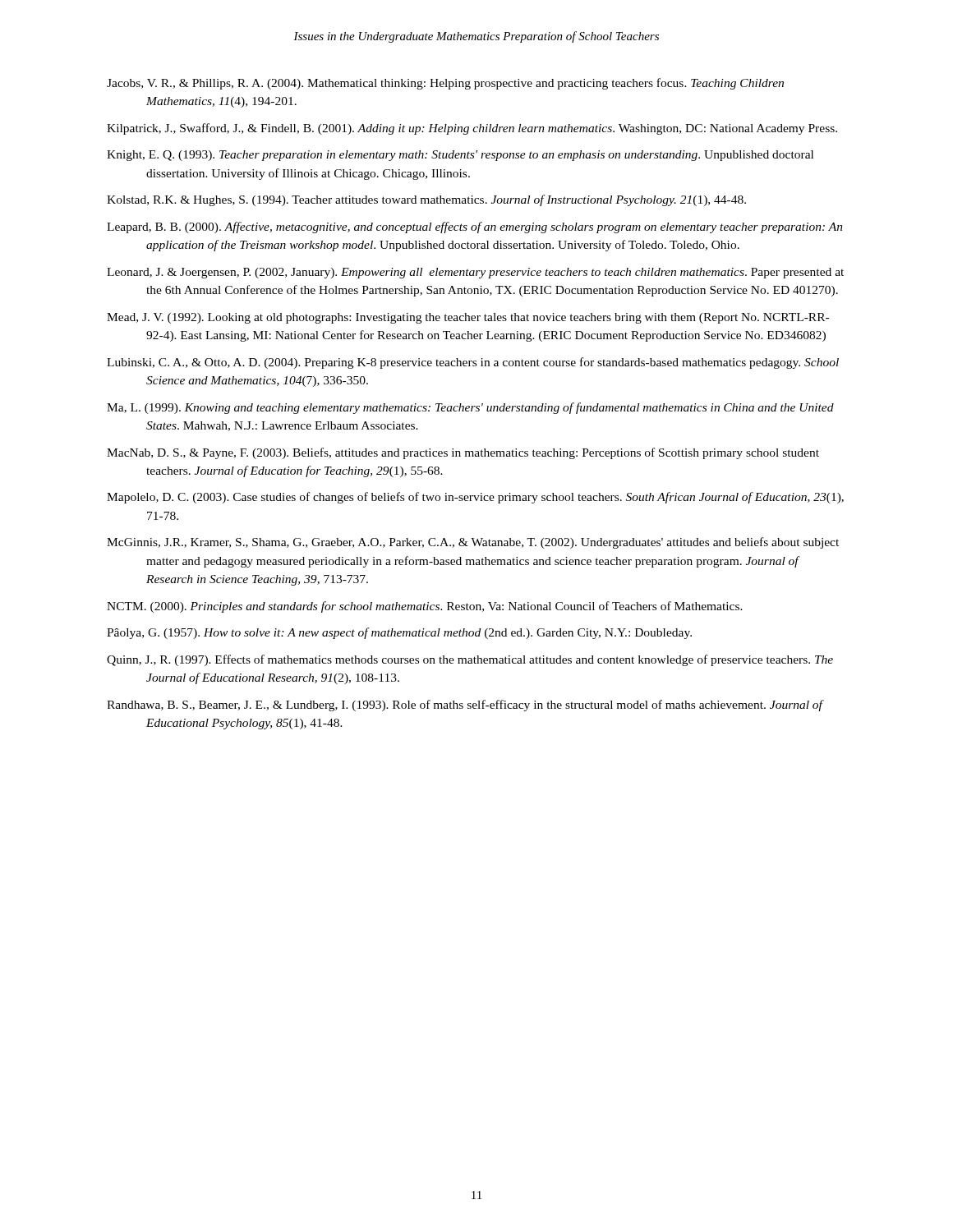The height and width of the screenshot is (1232, 953).
Task: Find the block on this page that starts "Pâolya, G. (1957)."
Action: (400, 632)
